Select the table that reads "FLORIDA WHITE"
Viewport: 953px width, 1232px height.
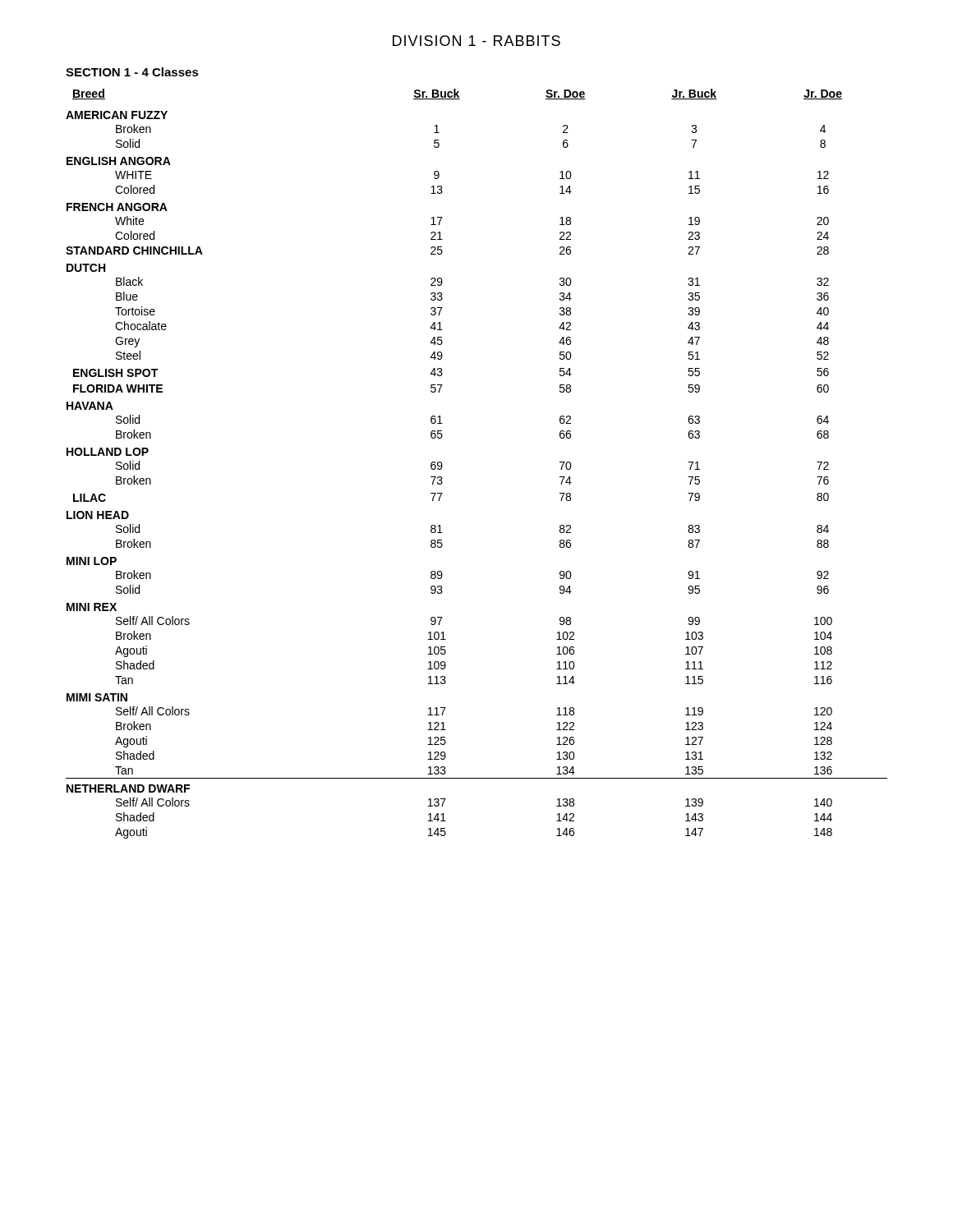click(x=476, y=462)
